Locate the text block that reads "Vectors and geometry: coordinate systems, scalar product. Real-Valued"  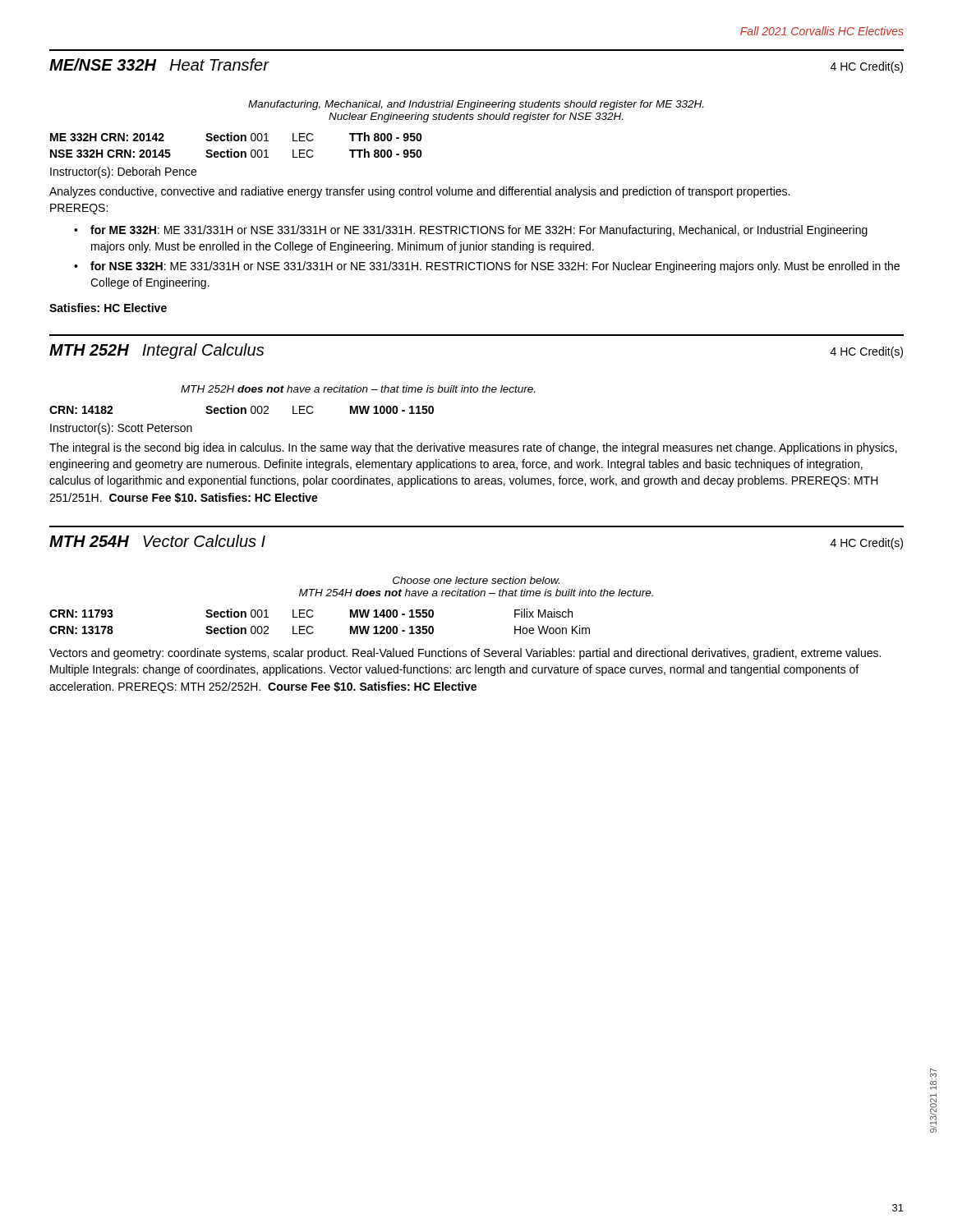(x=466, y=670)
